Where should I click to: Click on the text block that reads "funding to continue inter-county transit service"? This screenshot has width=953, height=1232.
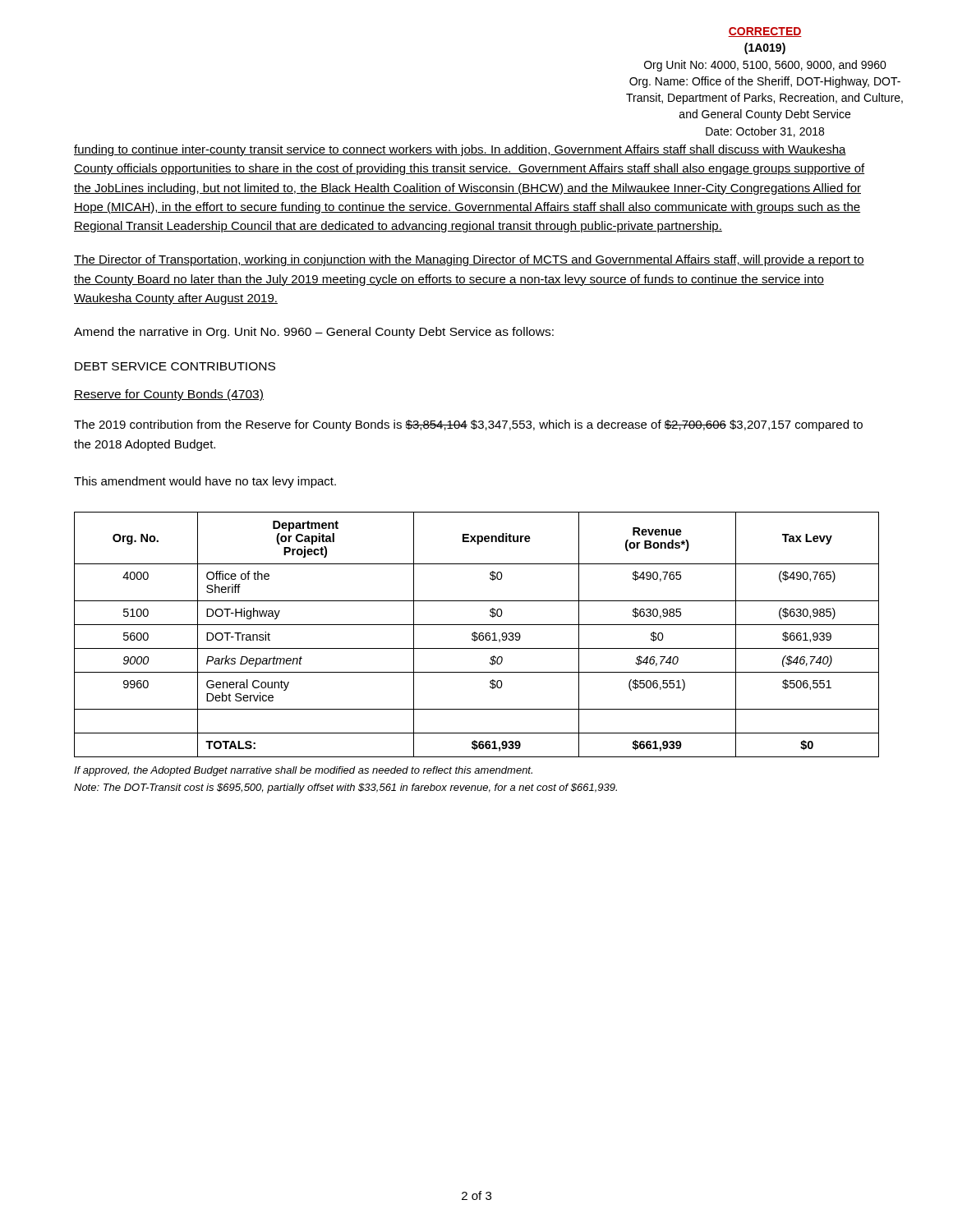click(x=476, y=187)
